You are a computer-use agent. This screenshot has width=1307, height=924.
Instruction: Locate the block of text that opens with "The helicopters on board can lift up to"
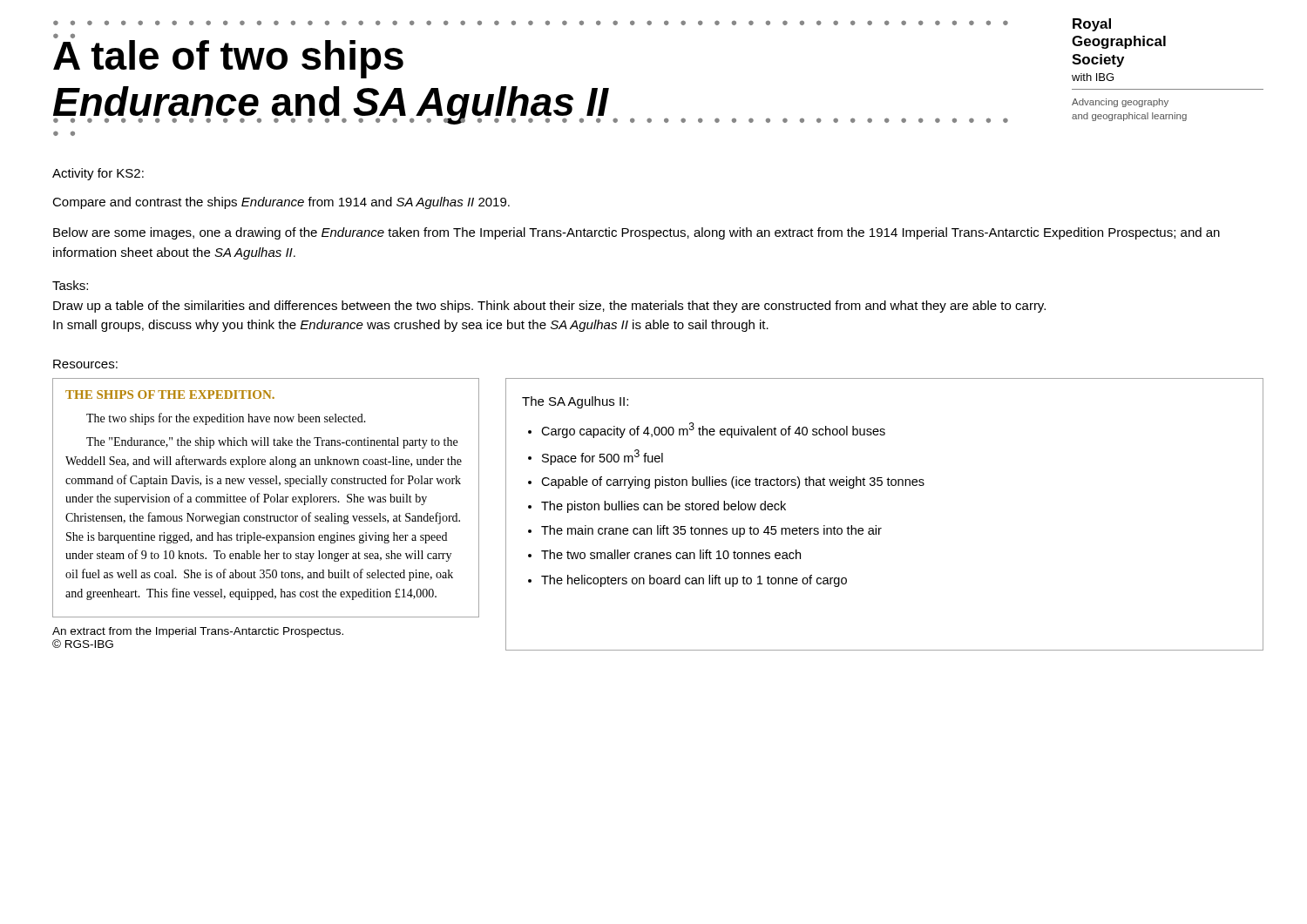pyautogui.click(x=694, y=580)
